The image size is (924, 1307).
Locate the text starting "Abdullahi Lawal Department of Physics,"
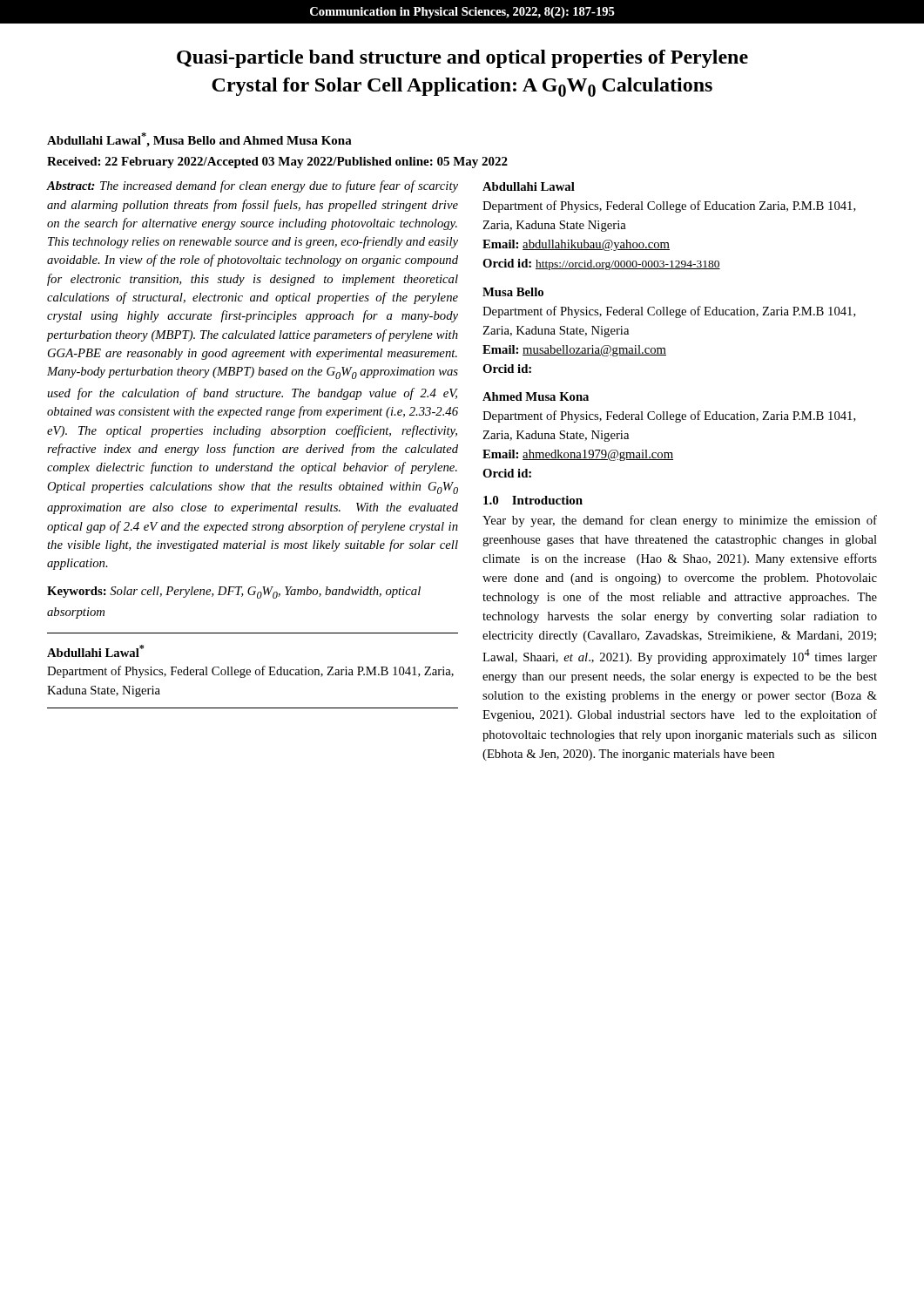point(529,186)
